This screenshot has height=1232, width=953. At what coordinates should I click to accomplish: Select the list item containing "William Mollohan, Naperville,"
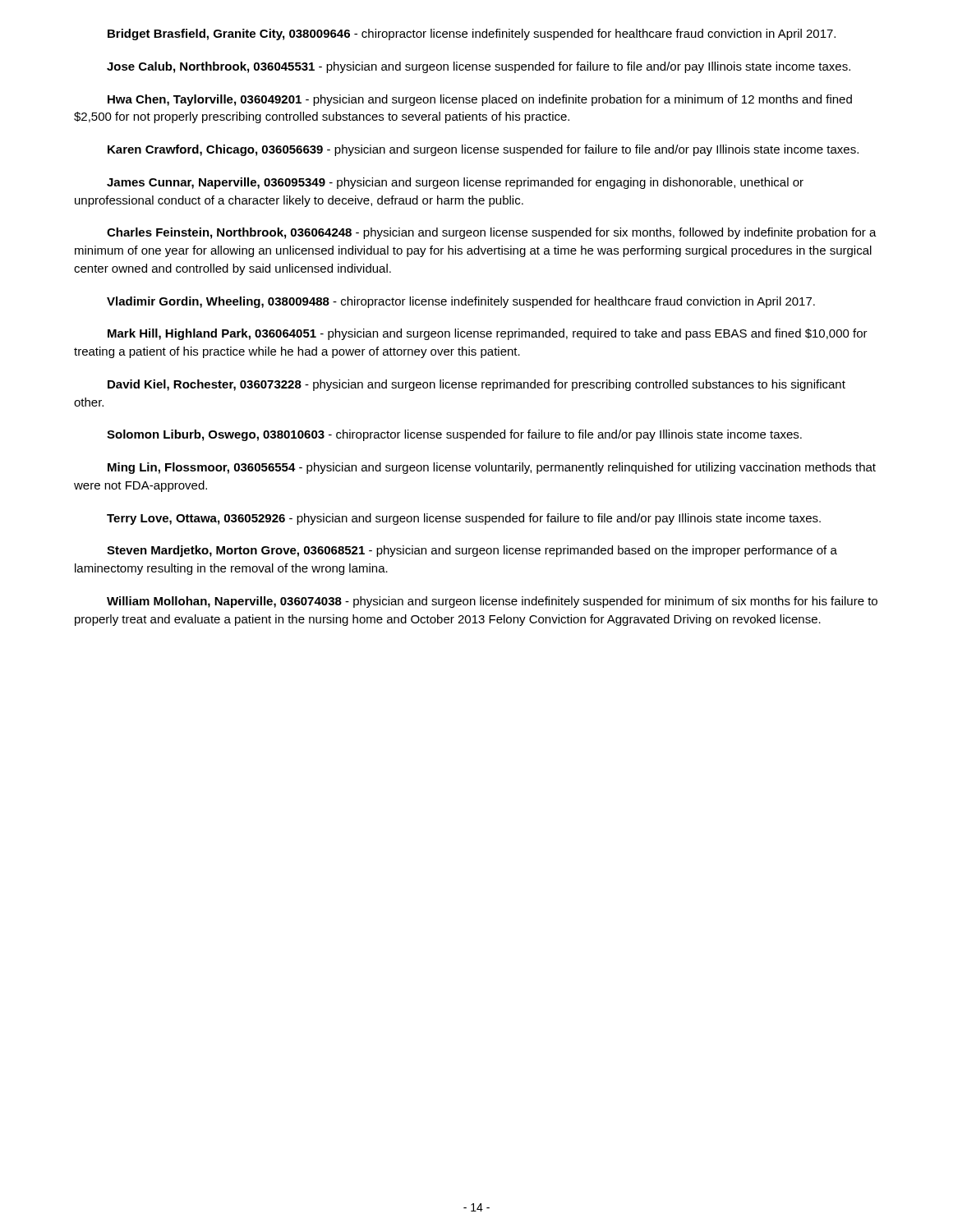(476, 610)
